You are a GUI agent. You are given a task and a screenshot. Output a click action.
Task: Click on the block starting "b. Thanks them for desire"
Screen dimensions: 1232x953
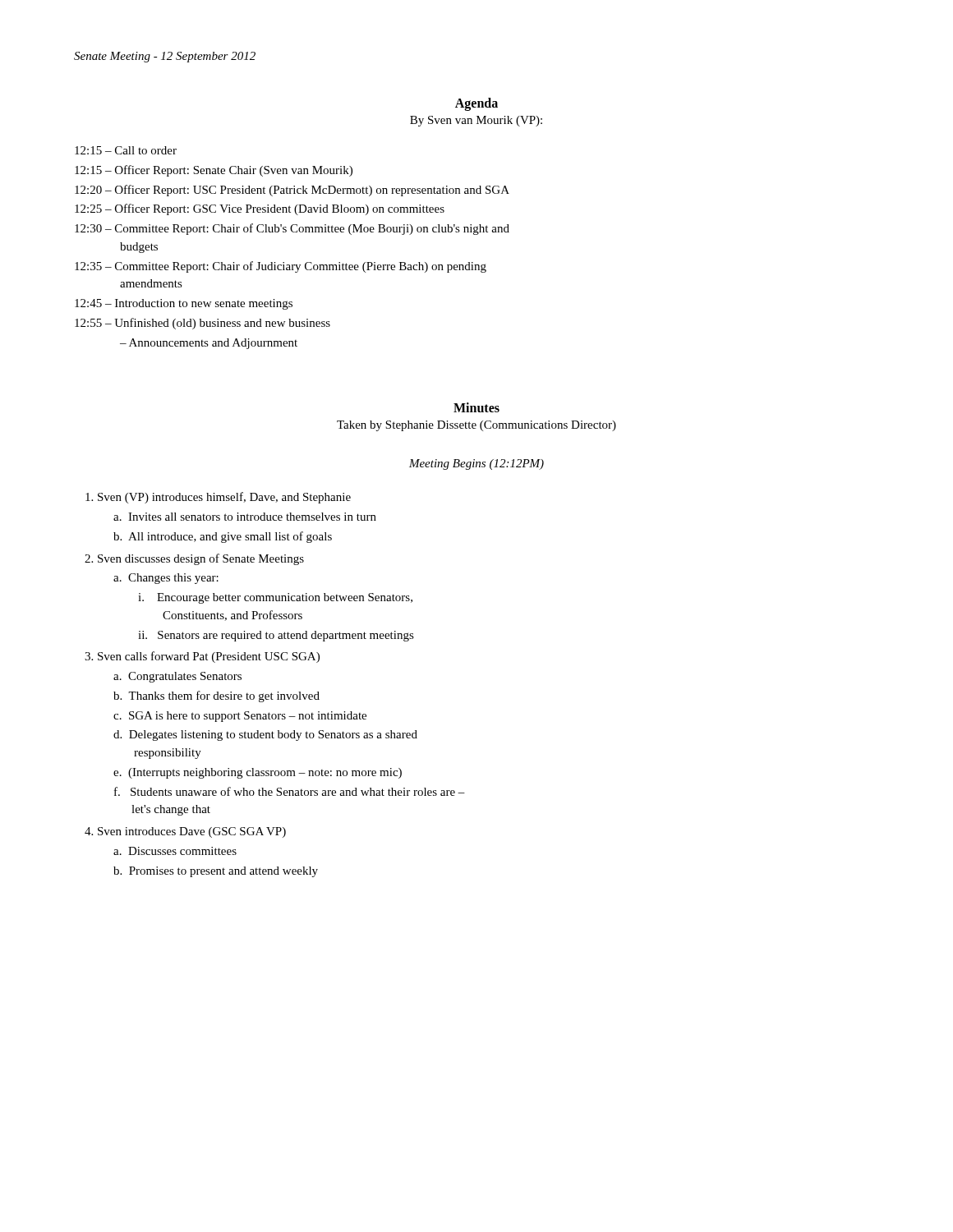pyautogui.click(x=216, y=695)
